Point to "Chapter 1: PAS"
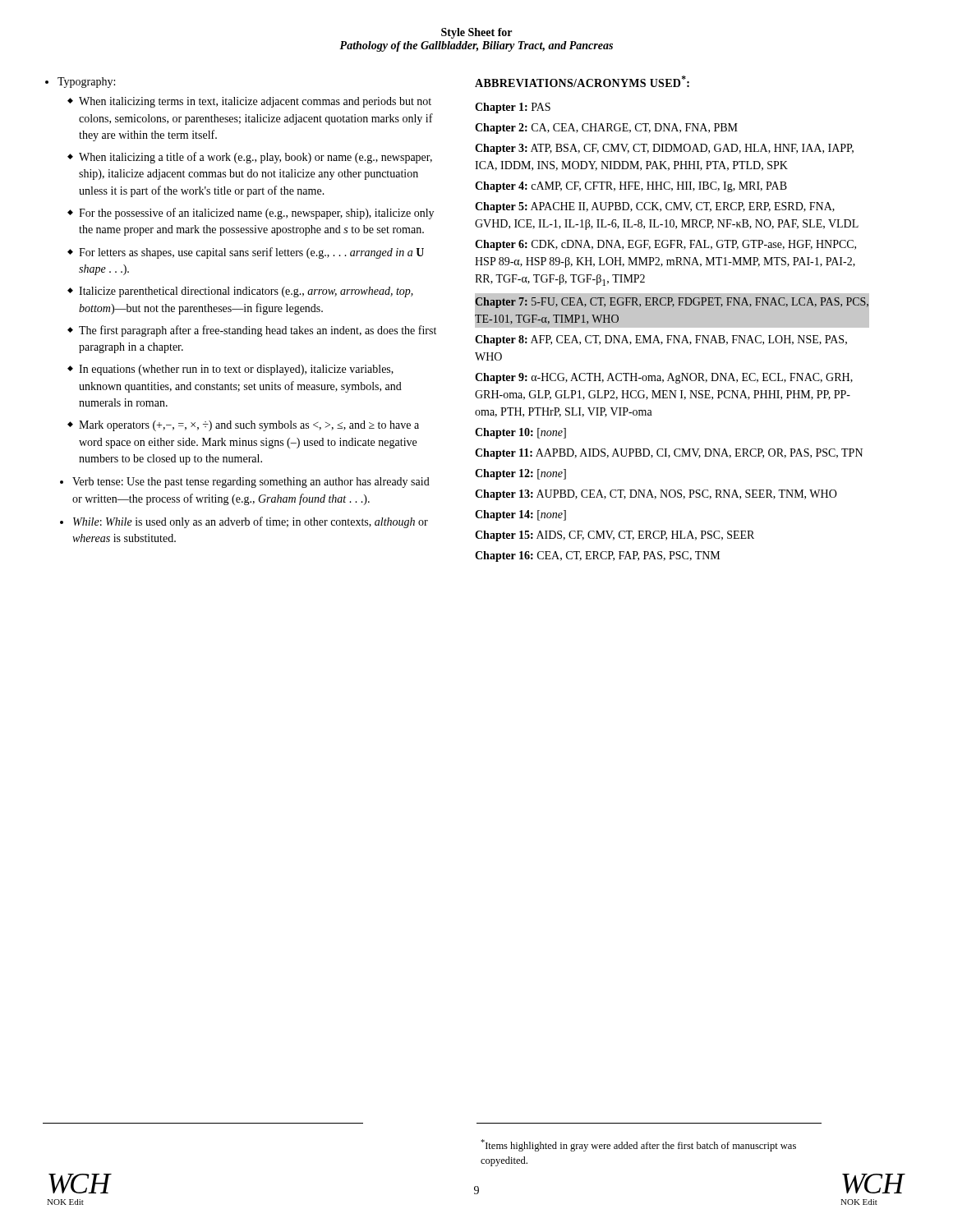This screenshot has height=1232, width=953. click(513, 107)
